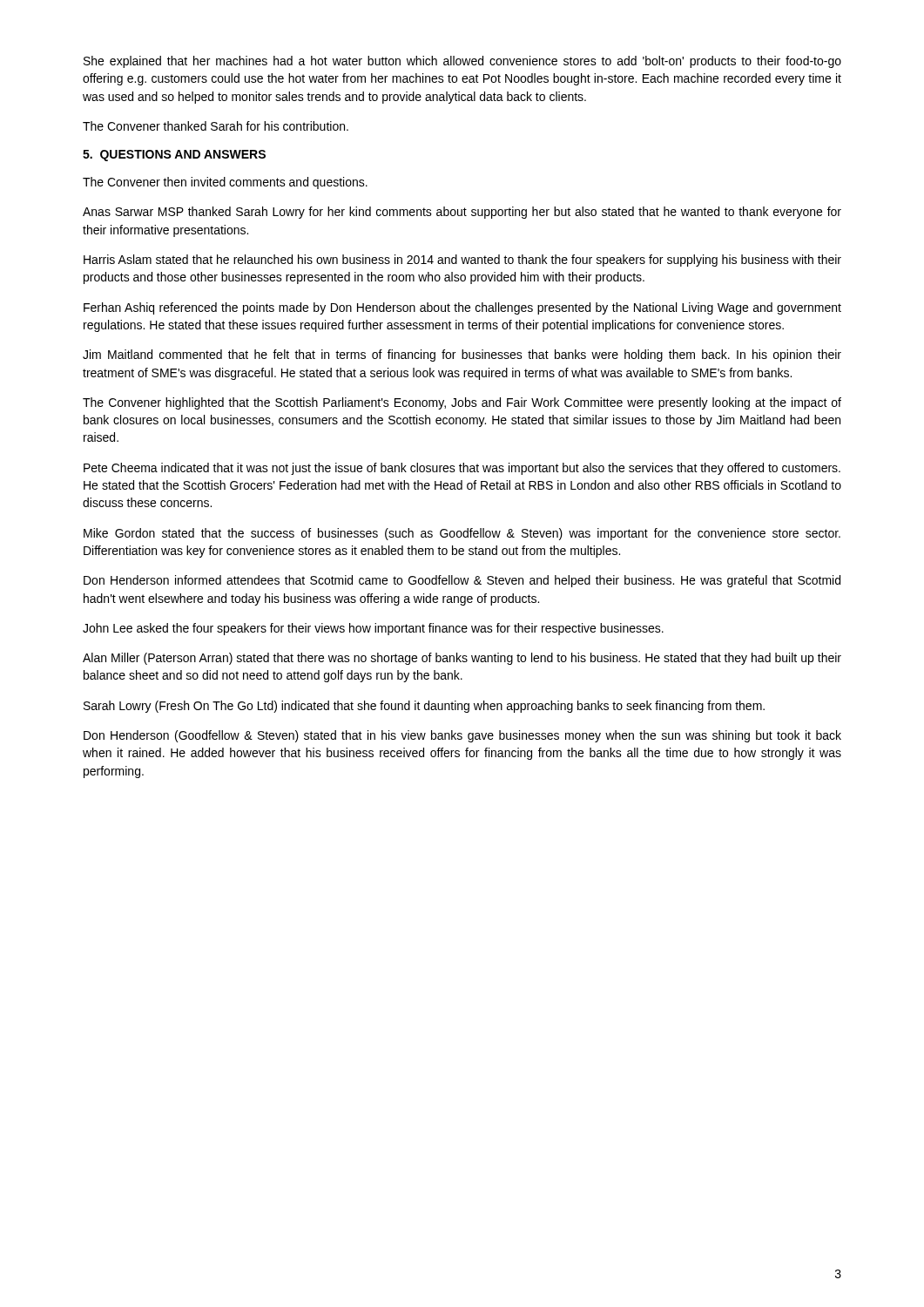This screenshot has width=924, height=1307.
Task: Locate the block starting "Pete Cheema indicated that it was not"
Action: point(462,485)
